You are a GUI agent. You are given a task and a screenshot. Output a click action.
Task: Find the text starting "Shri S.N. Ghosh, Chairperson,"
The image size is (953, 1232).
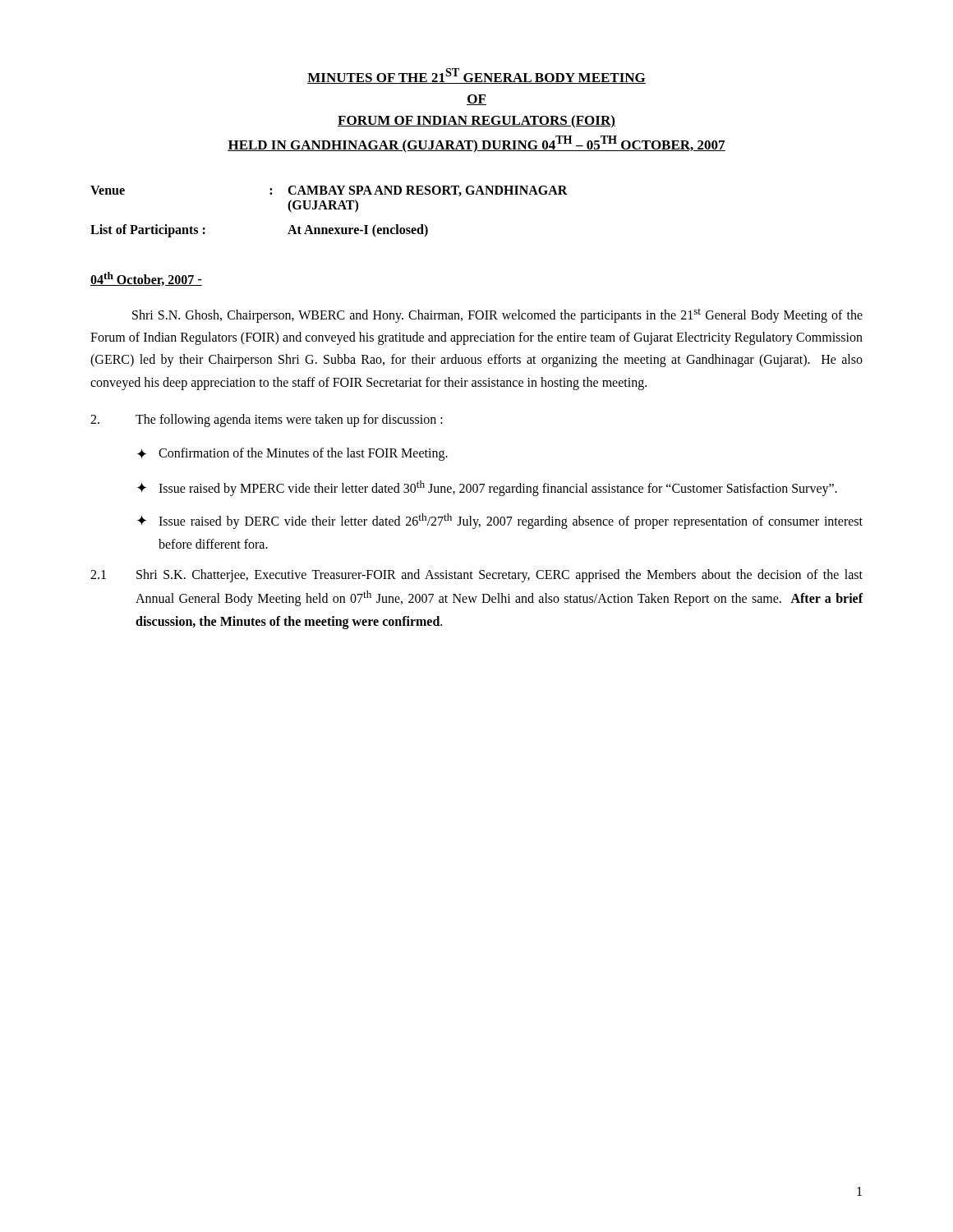(476, 347)
